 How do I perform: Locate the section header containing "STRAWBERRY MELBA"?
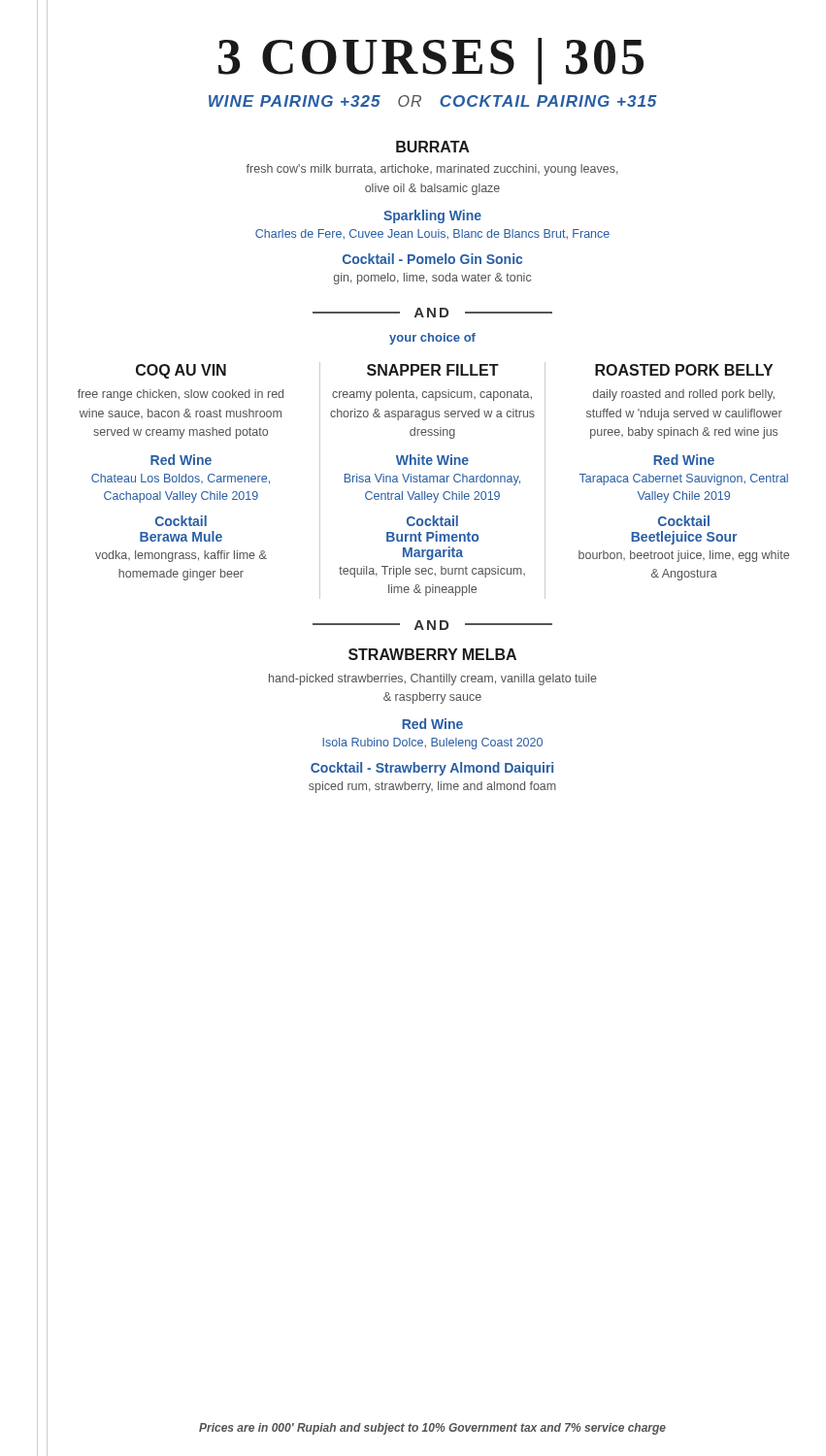432,655
